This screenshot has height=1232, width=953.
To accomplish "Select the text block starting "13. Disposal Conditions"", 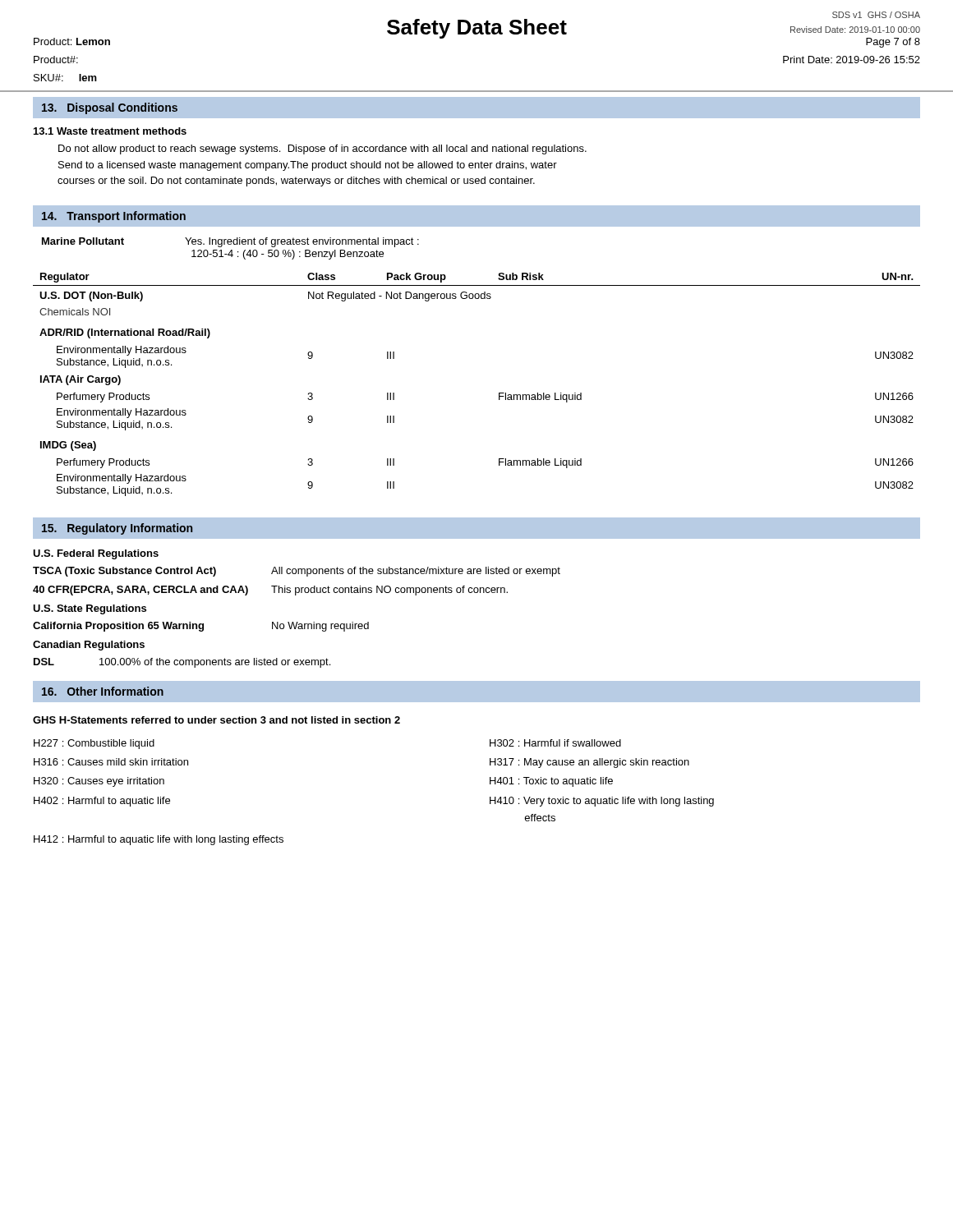I will [109, 108].
